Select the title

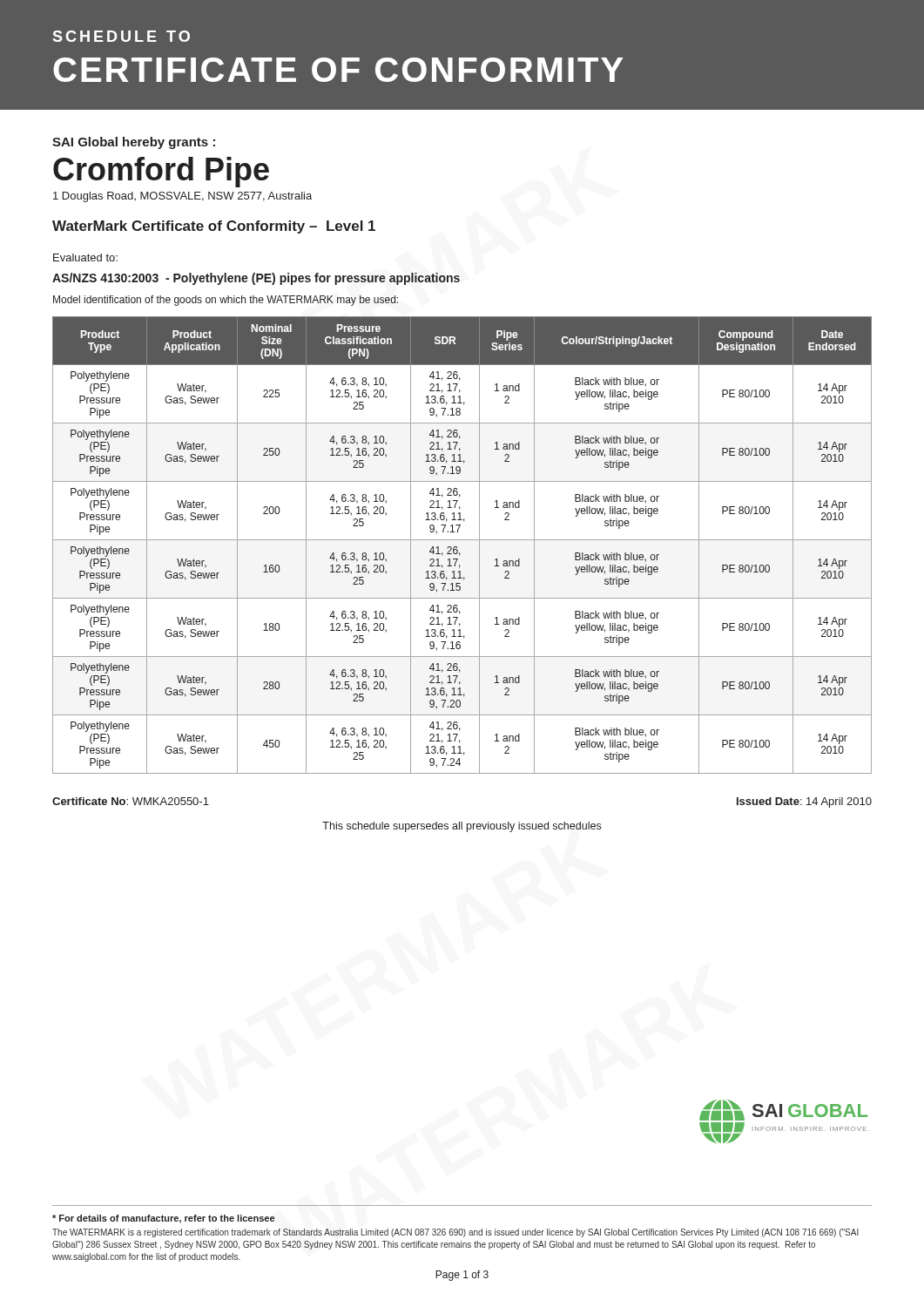pyautogui.click(x=462, y=58)
